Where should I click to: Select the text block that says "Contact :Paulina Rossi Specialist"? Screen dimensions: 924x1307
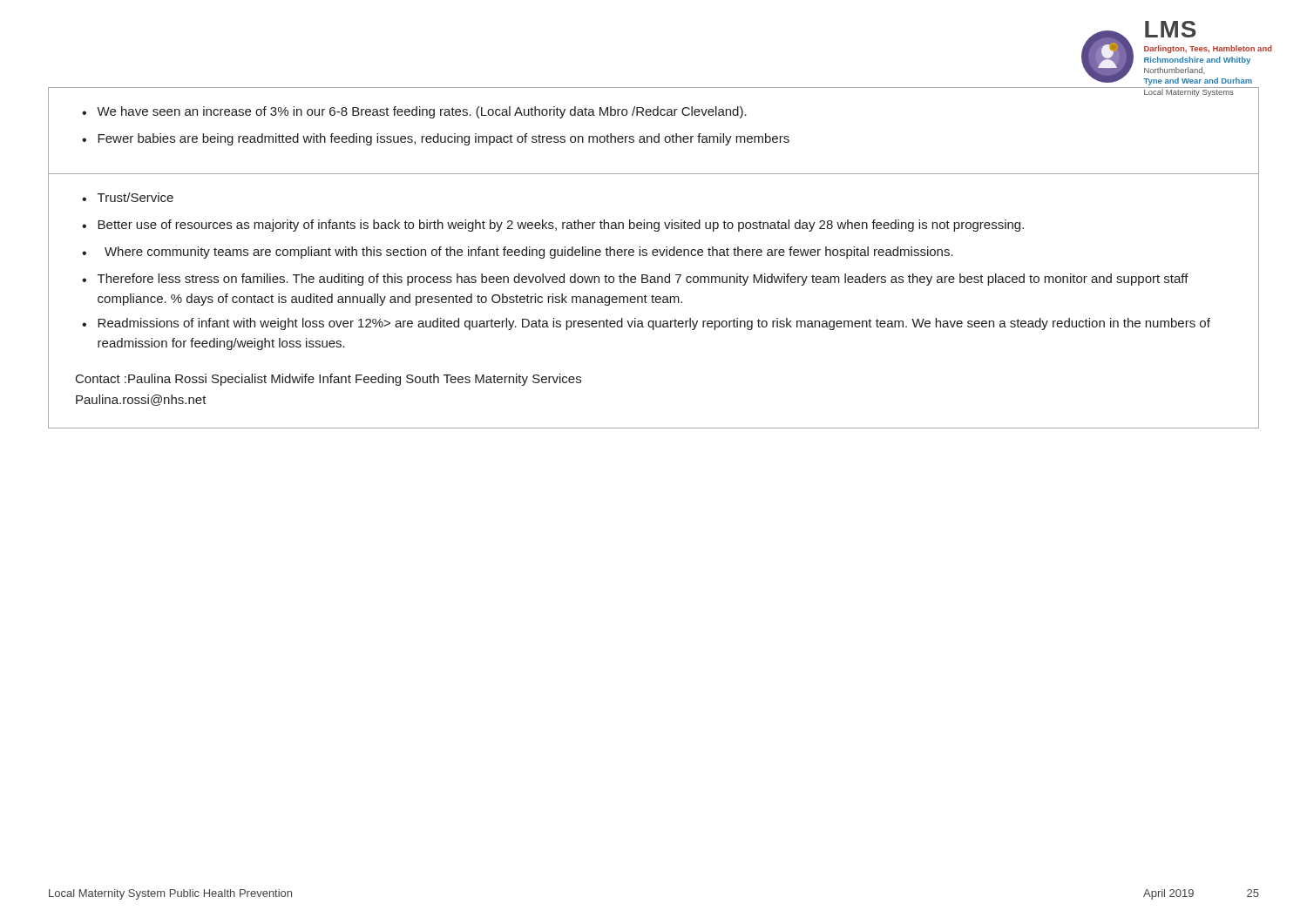[328, 389]
